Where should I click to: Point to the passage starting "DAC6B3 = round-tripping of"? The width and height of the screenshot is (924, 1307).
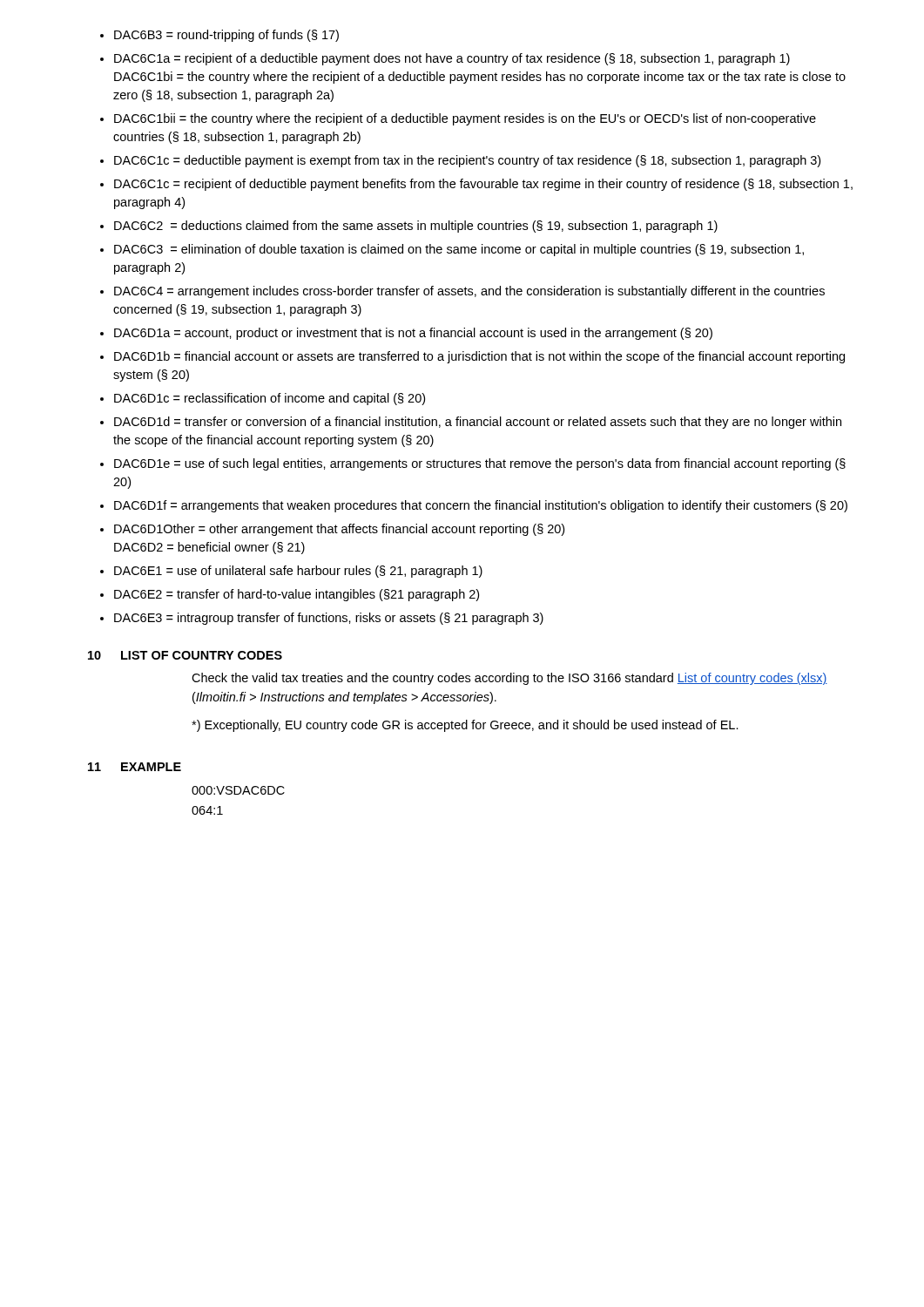tap(226, 36)
